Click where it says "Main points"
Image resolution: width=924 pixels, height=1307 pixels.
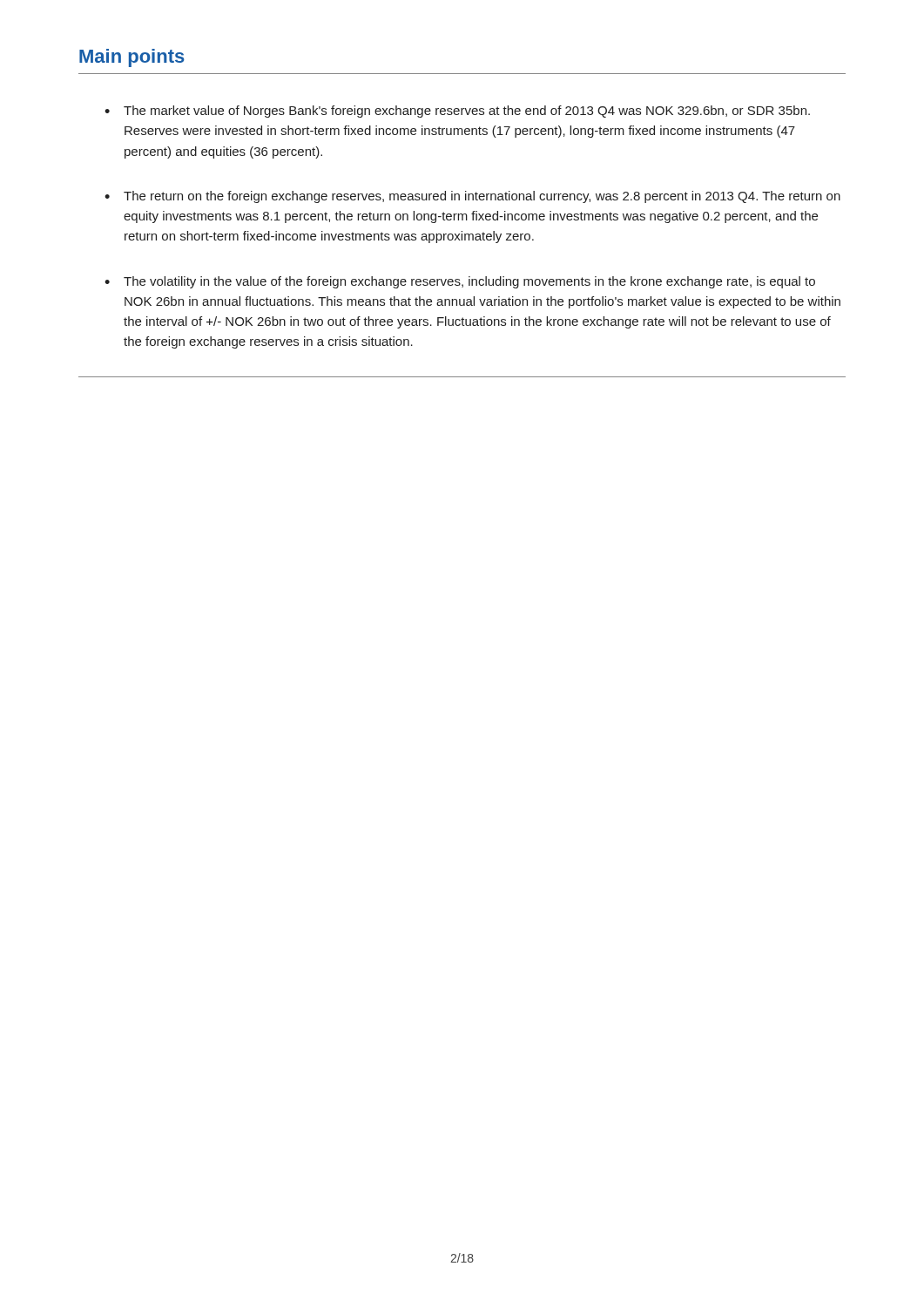(x=132, y=58)
